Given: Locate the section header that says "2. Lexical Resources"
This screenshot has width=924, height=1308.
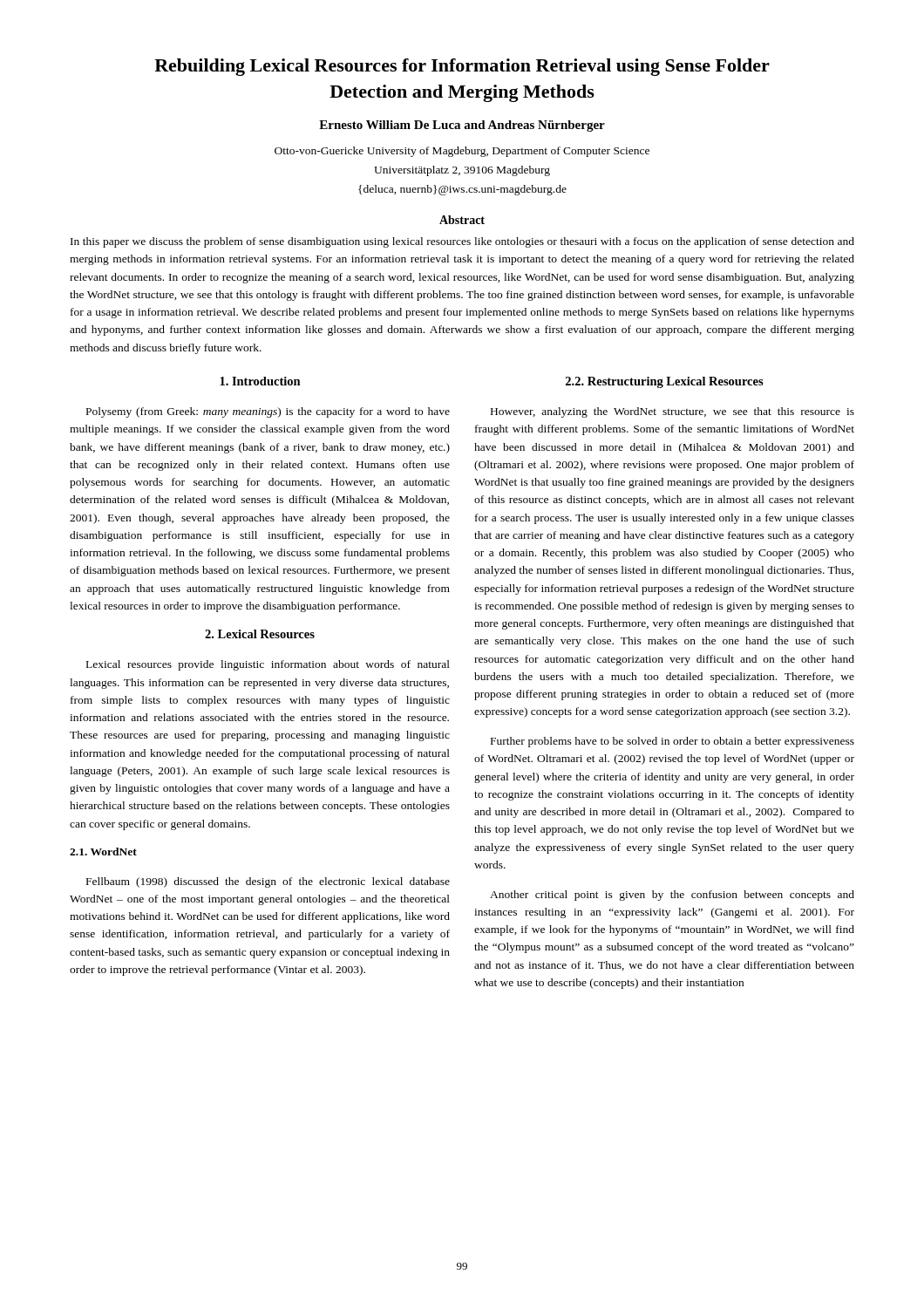Looking at the screenshot, I should click(x=260, y=634).
